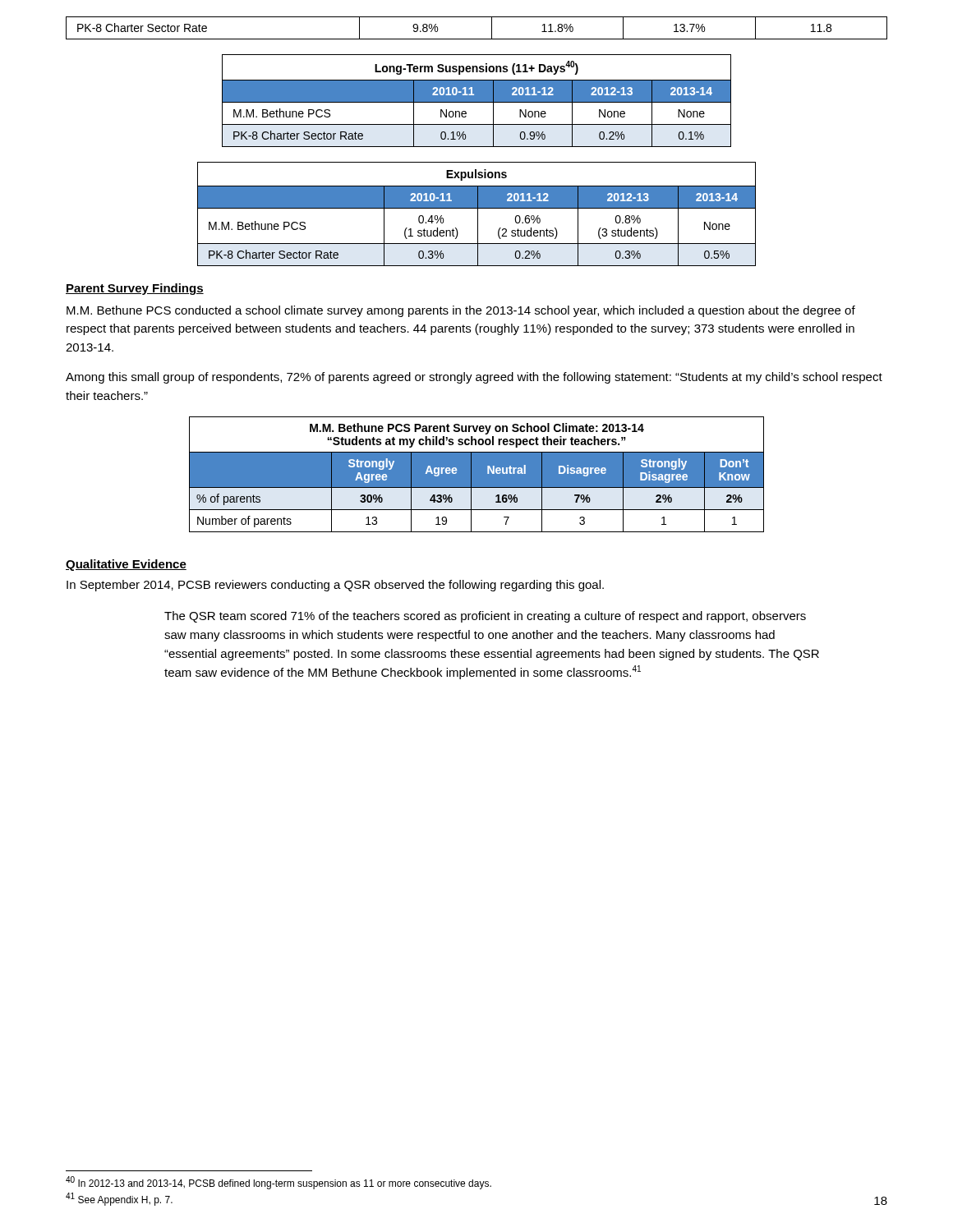Click on the footnote that says "40 In 2012-13 and 2013-14,"
Viewport: 953px width, 1232px height.
476,1189
